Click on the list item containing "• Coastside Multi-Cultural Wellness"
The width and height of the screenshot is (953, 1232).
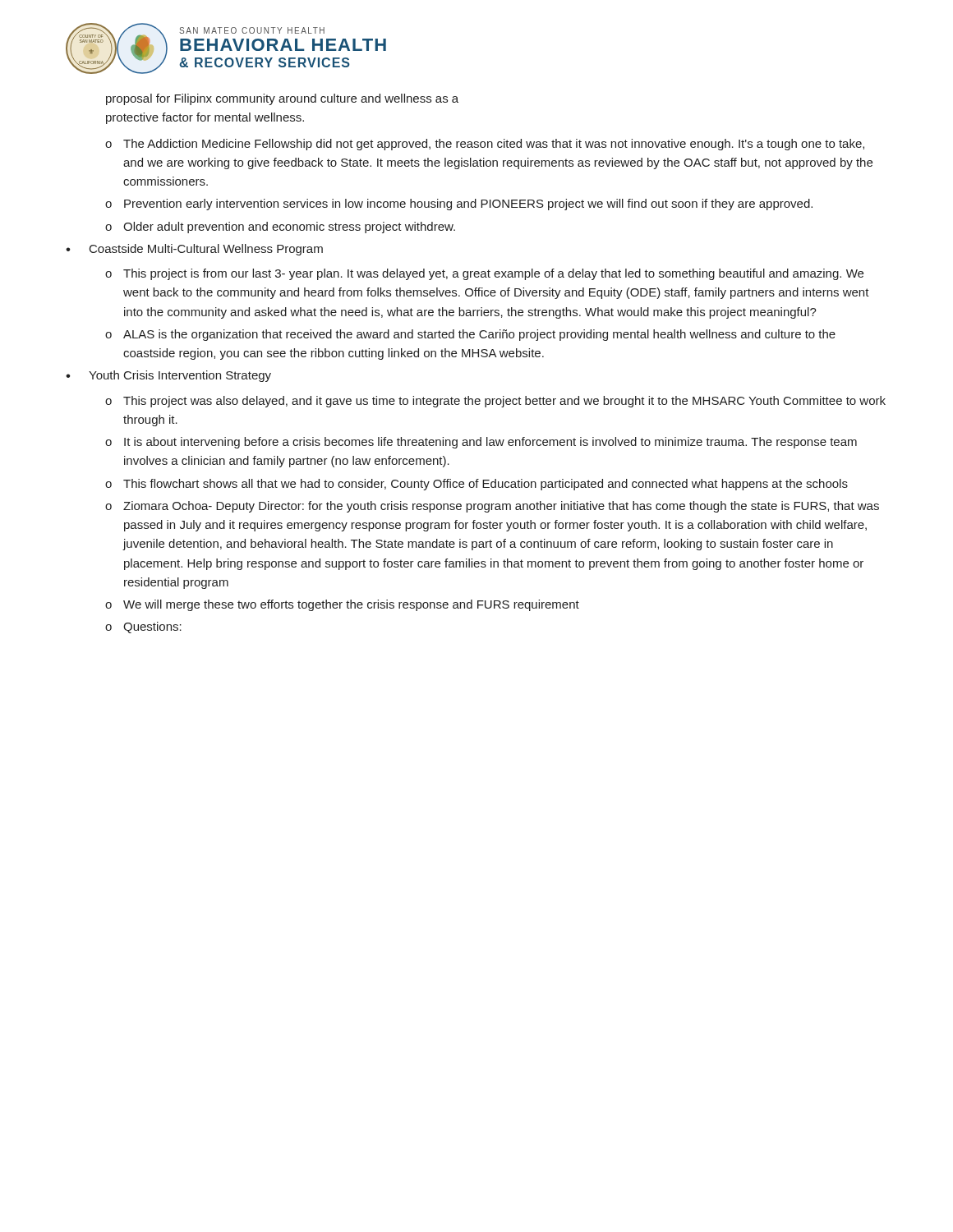click(195, 250)
